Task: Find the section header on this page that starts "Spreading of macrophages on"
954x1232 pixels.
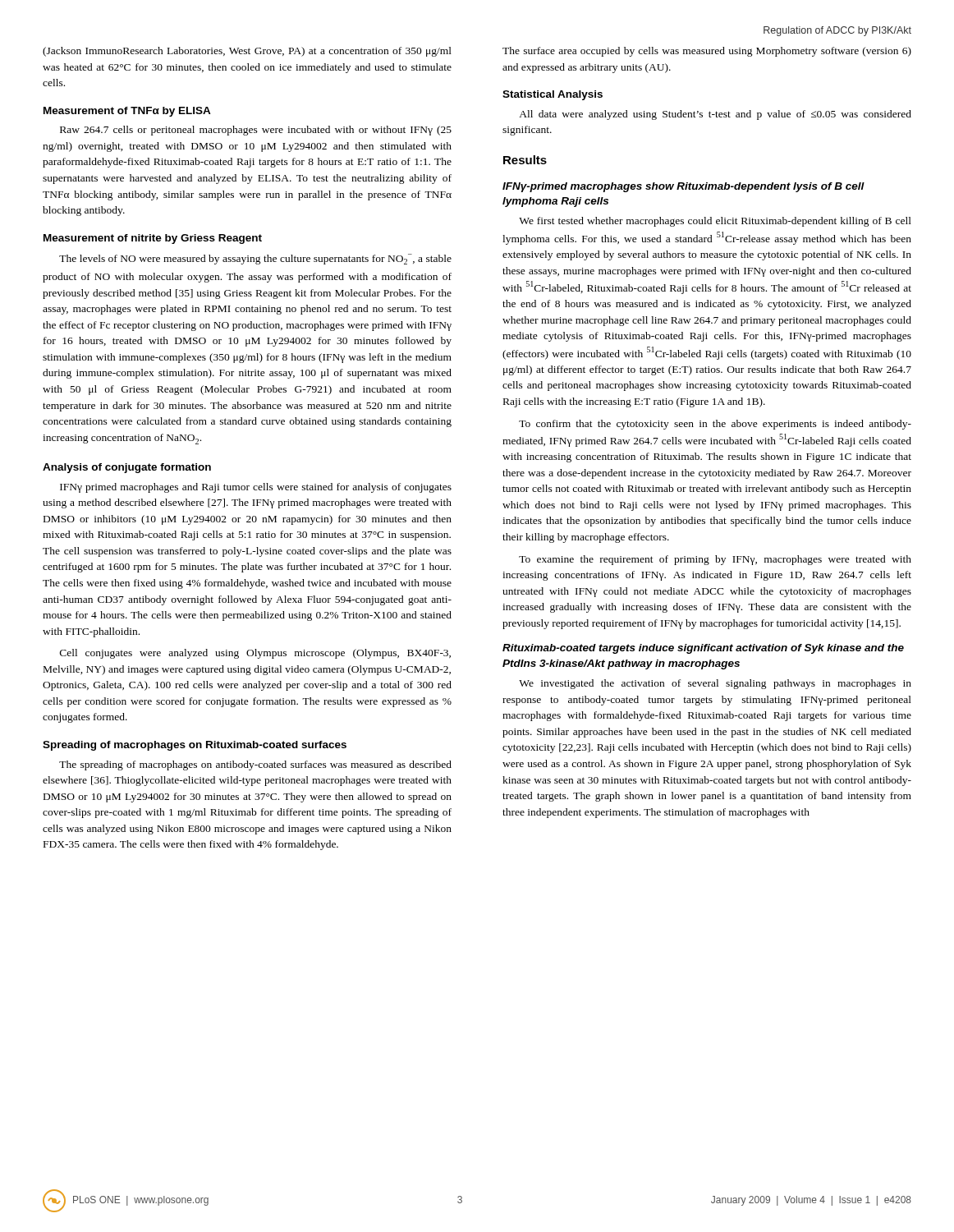Action: coord(195,745)
